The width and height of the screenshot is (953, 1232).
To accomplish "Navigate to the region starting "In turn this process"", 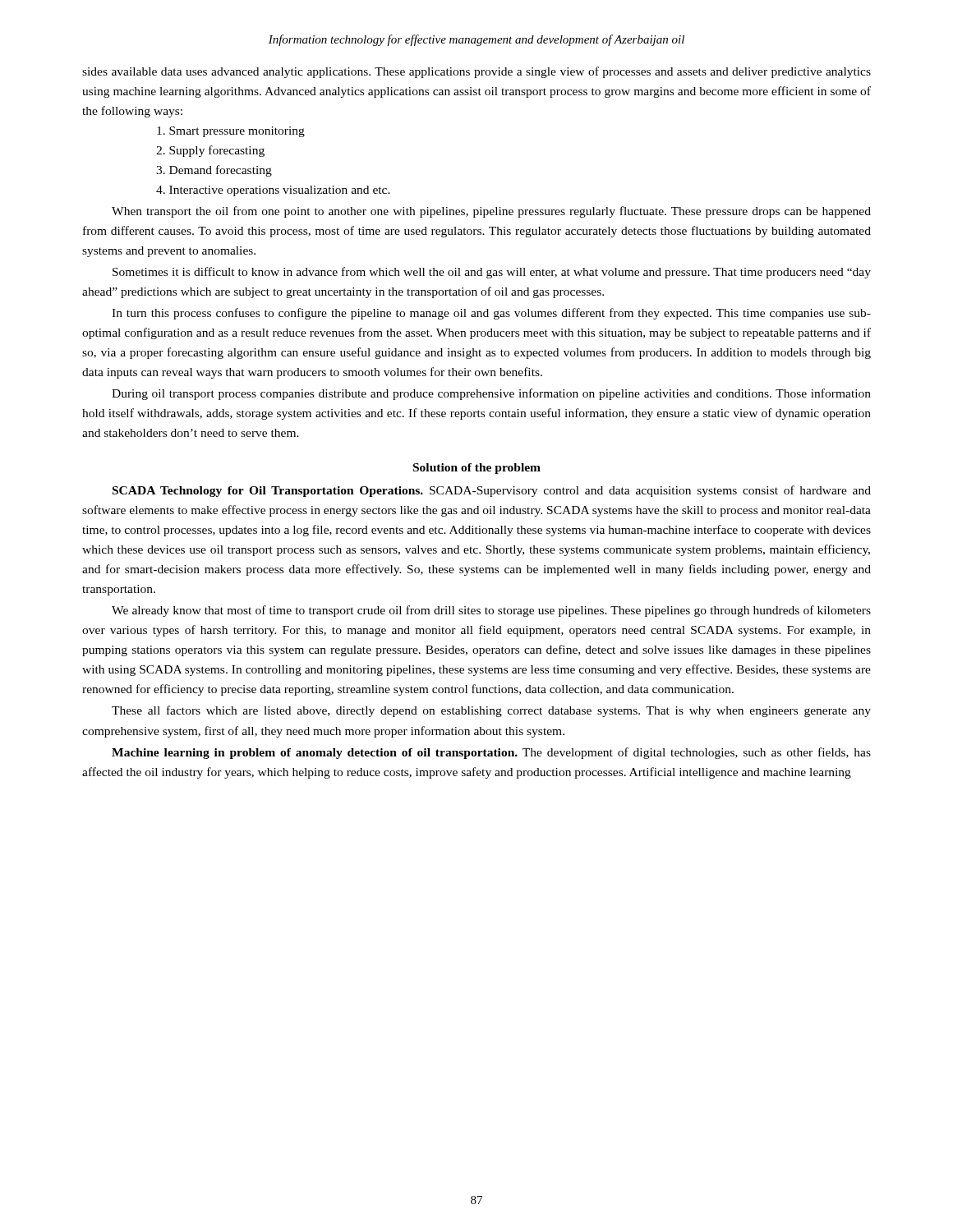I will pos(476,342).
